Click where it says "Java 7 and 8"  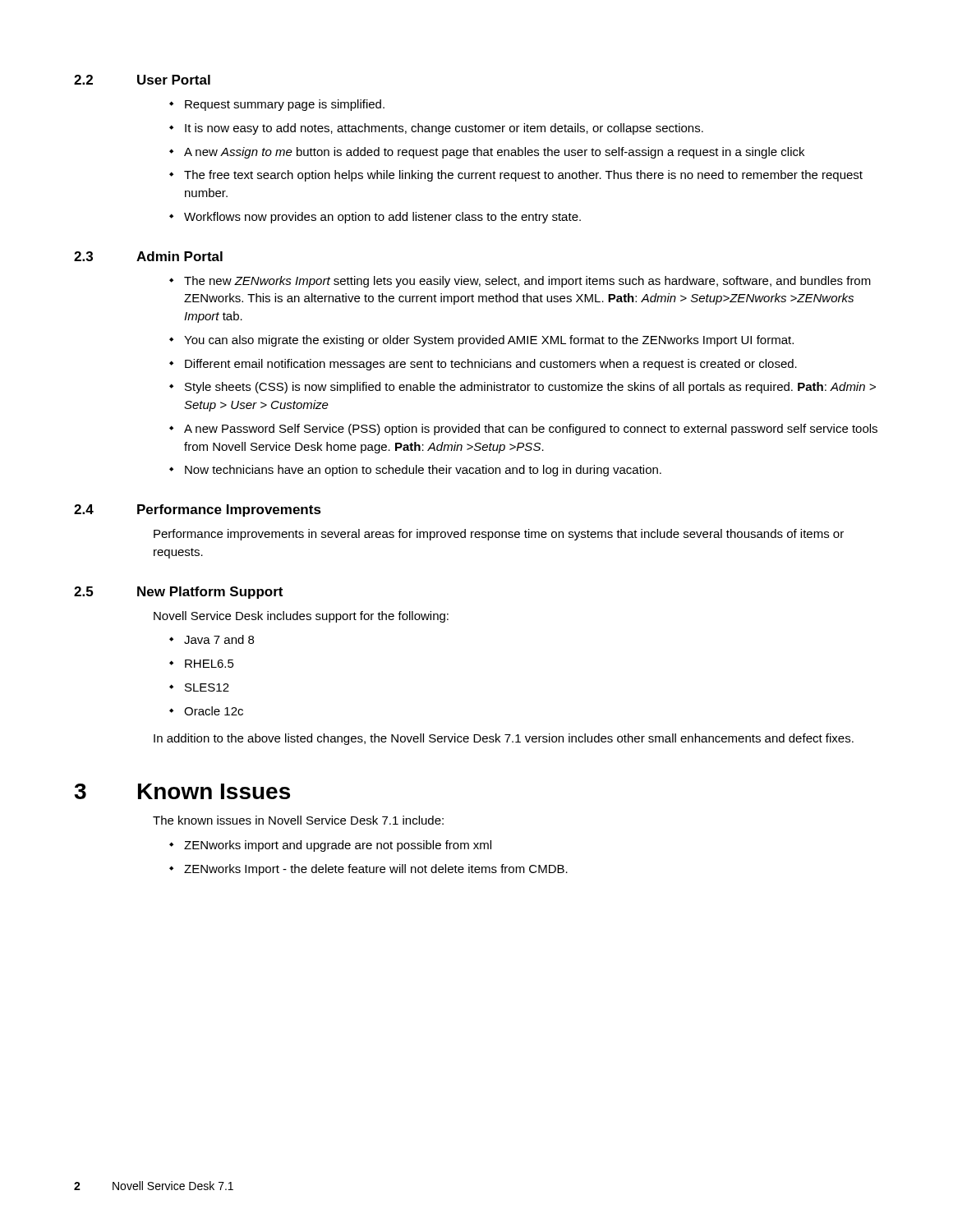pyautogui.click(x=219, y=640)
